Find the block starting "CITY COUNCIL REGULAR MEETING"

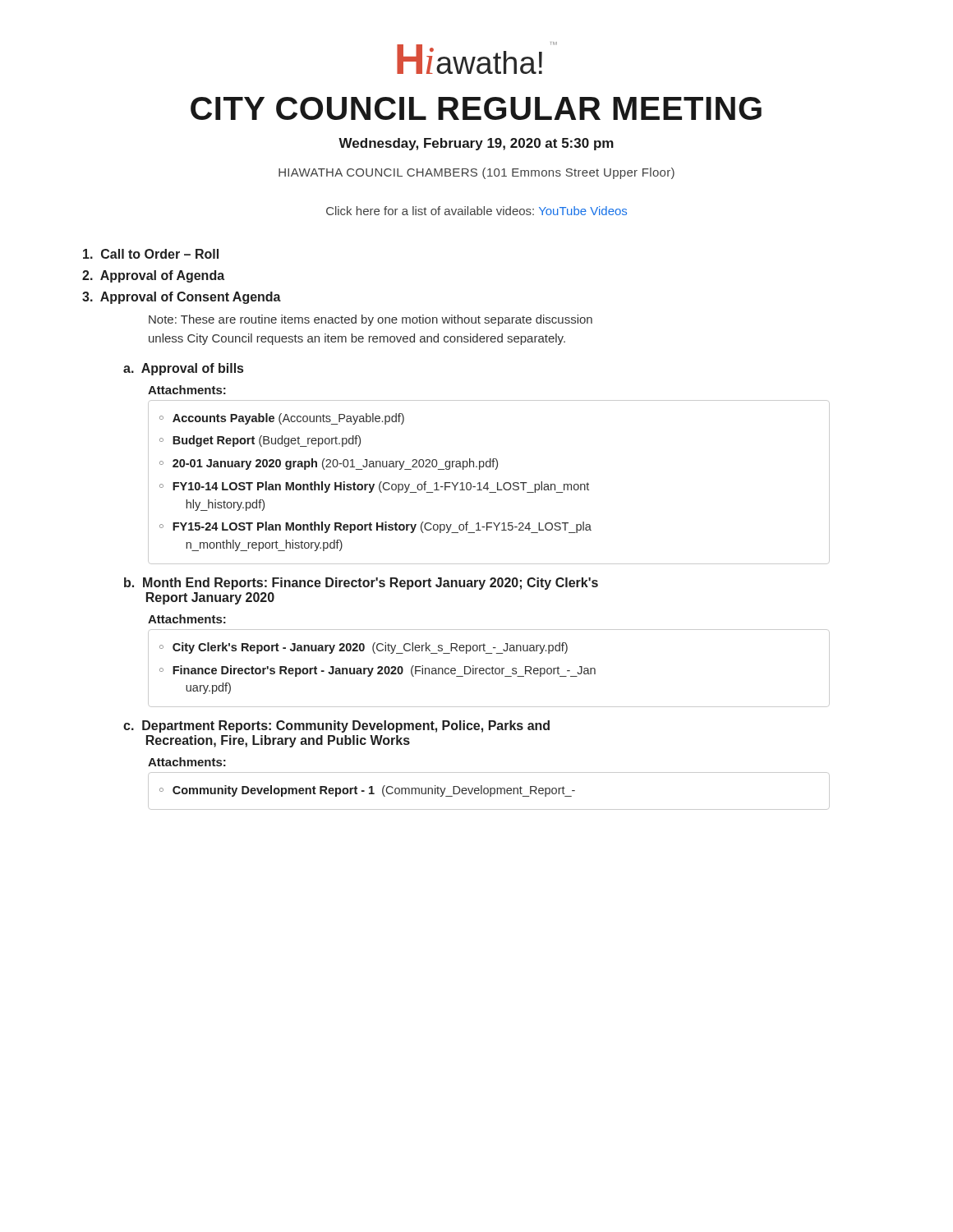click(x=476, y=108)
